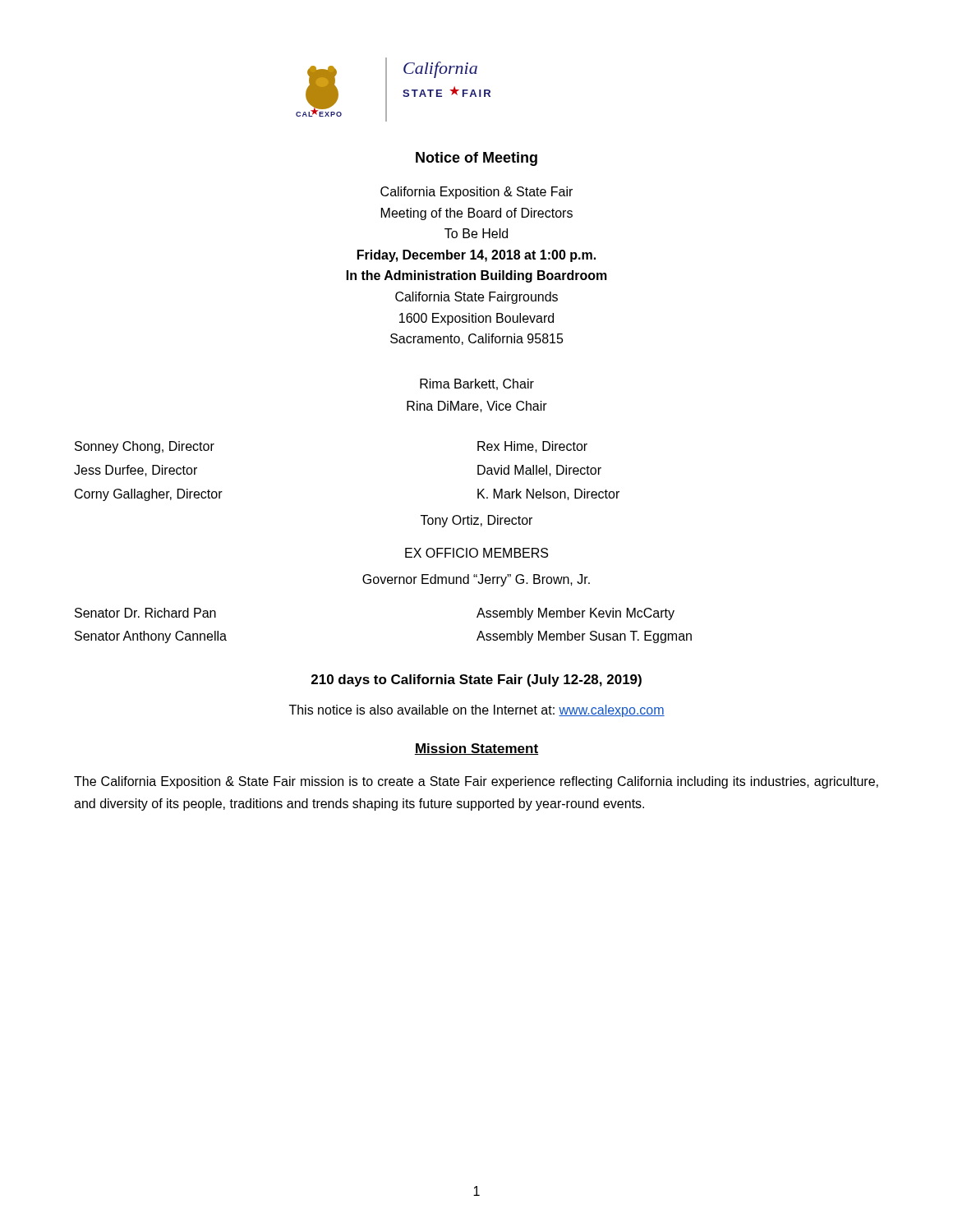
Task: Select the text block that reads "This notice is"
Action: (x=476, y=710)
